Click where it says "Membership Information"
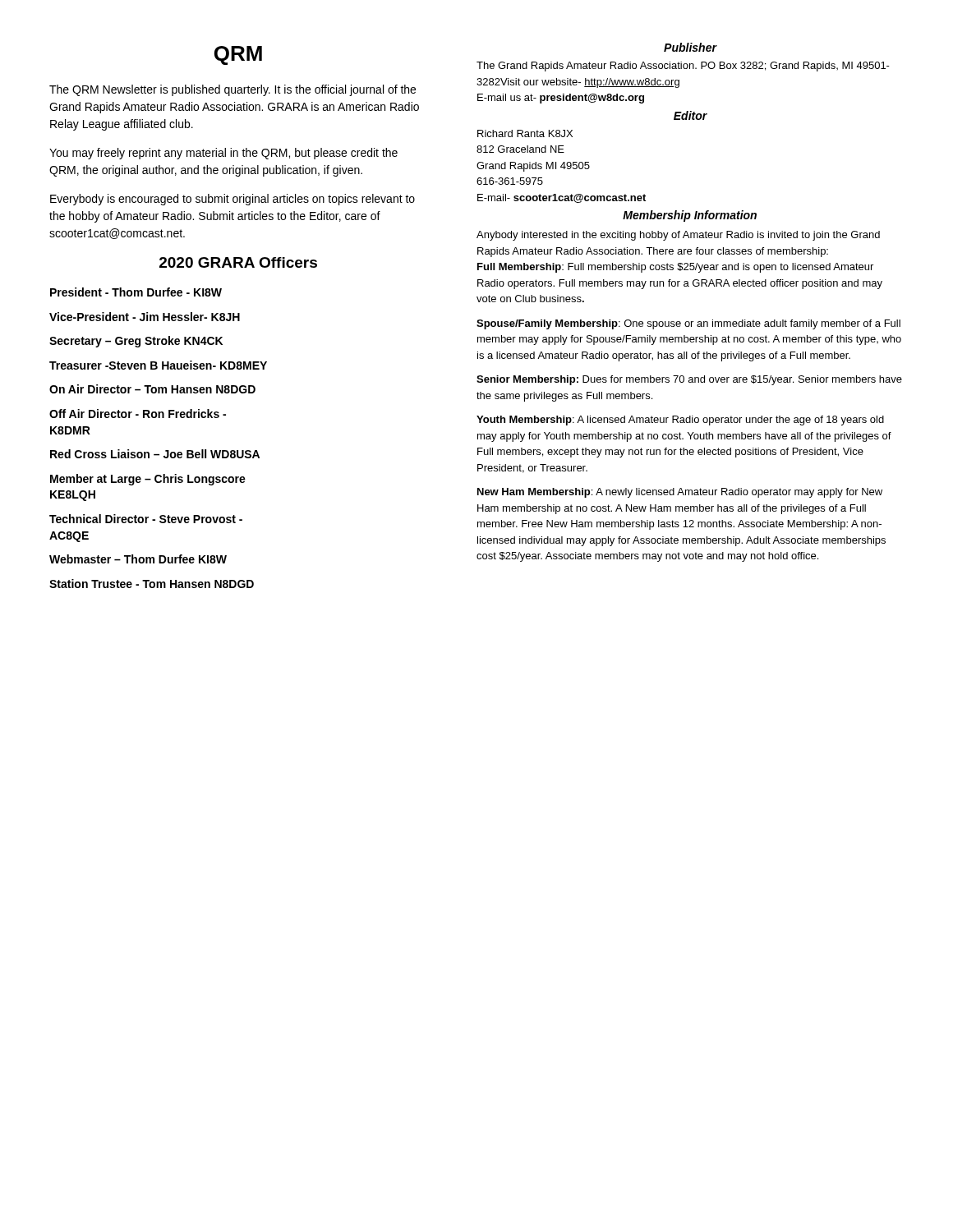The image size is (953, 1232). (690, 215)
